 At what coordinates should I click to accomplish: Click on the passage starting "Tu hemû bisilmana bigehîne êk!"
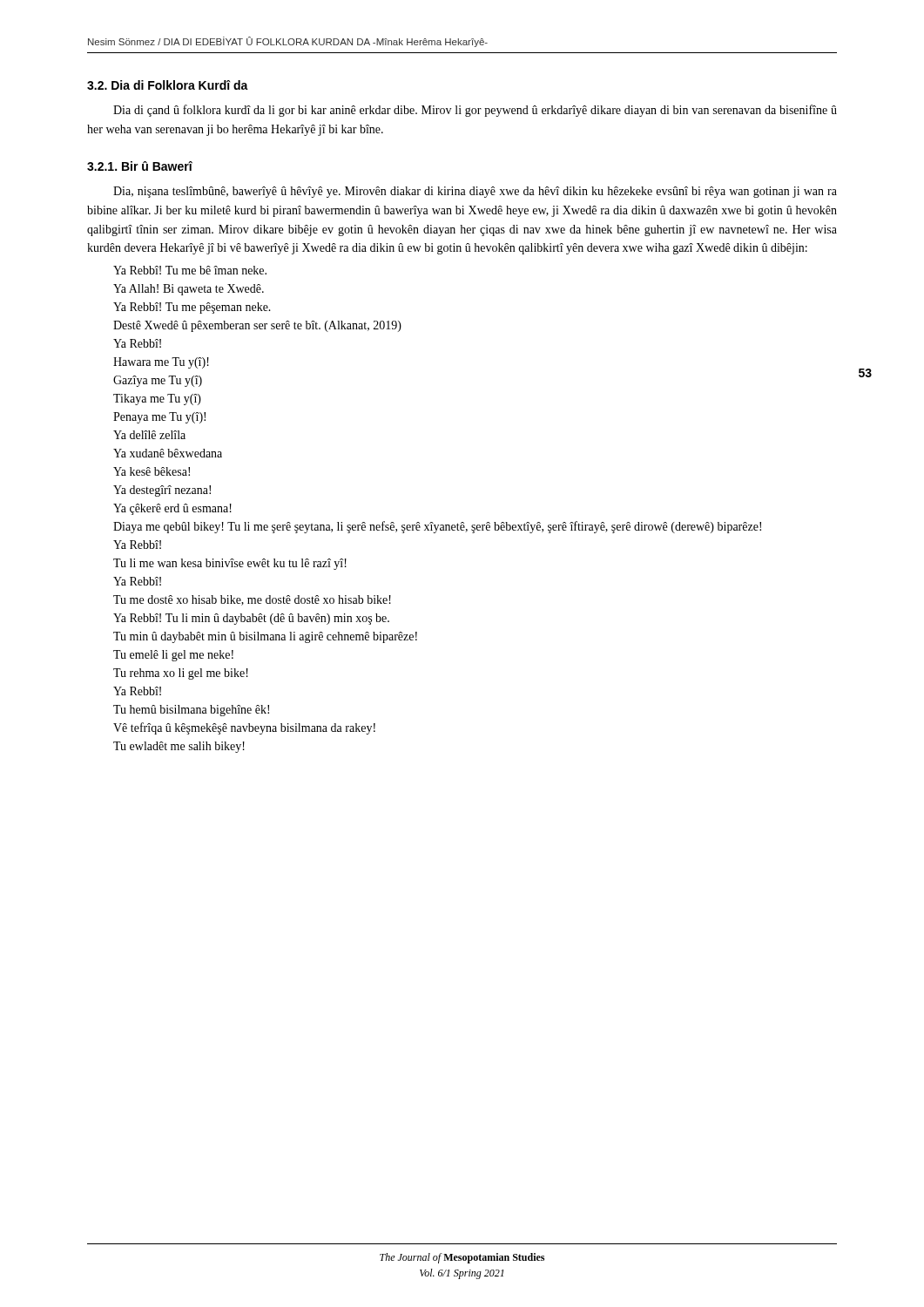(x=192, y=710)
